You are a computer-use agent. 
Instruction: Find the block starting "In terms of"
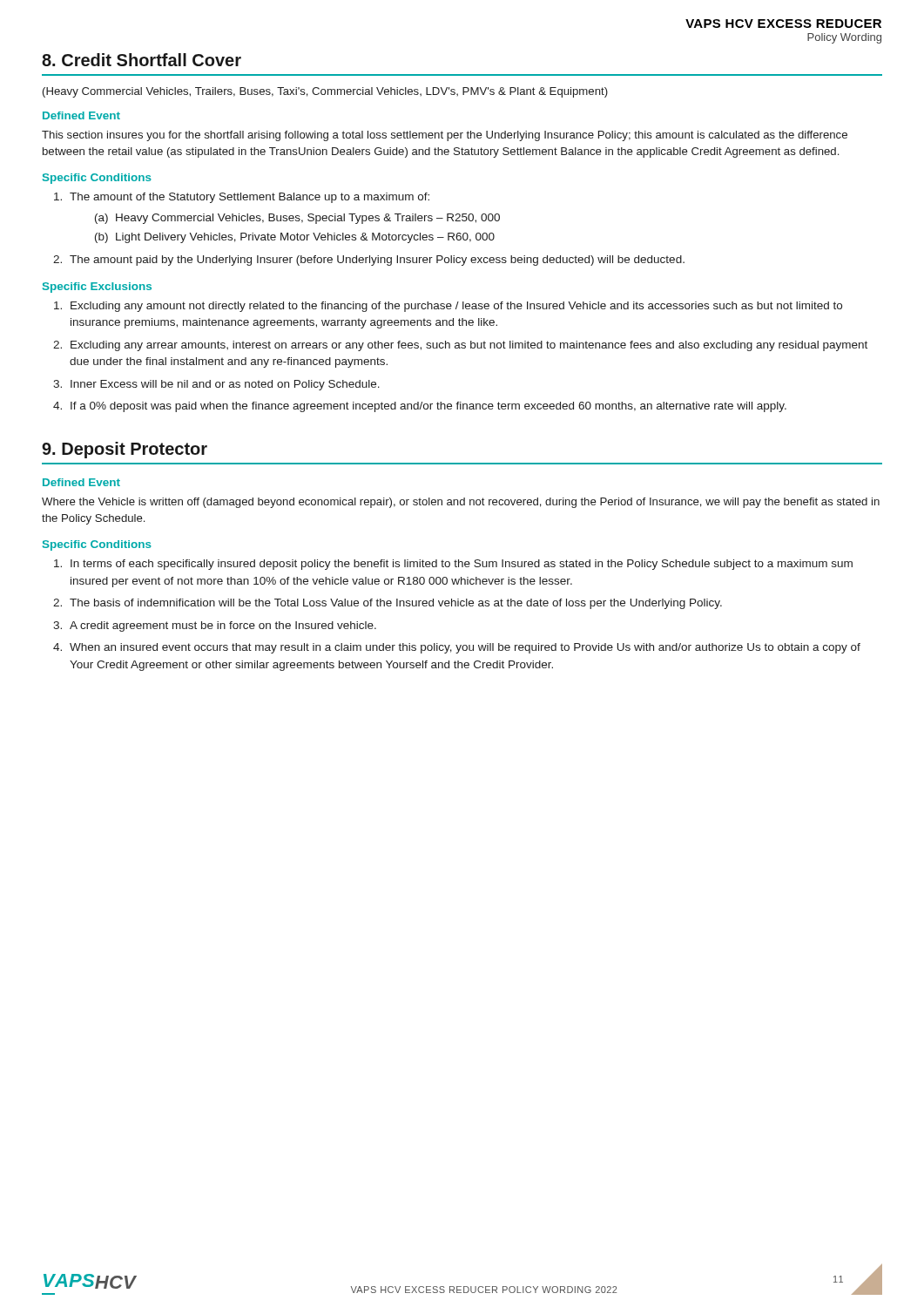click(461, 572)
